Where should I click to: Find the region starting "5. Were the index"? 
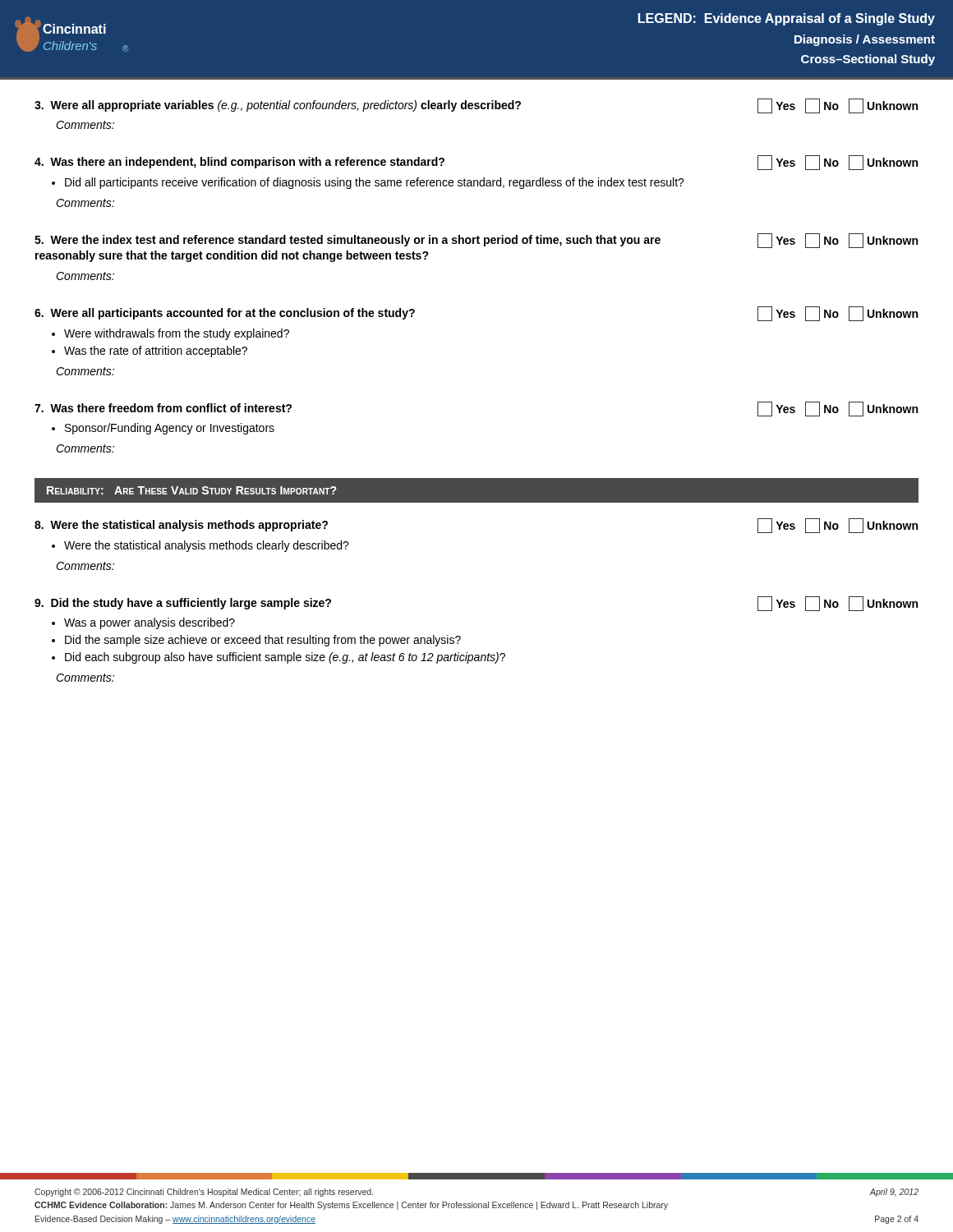476,241
